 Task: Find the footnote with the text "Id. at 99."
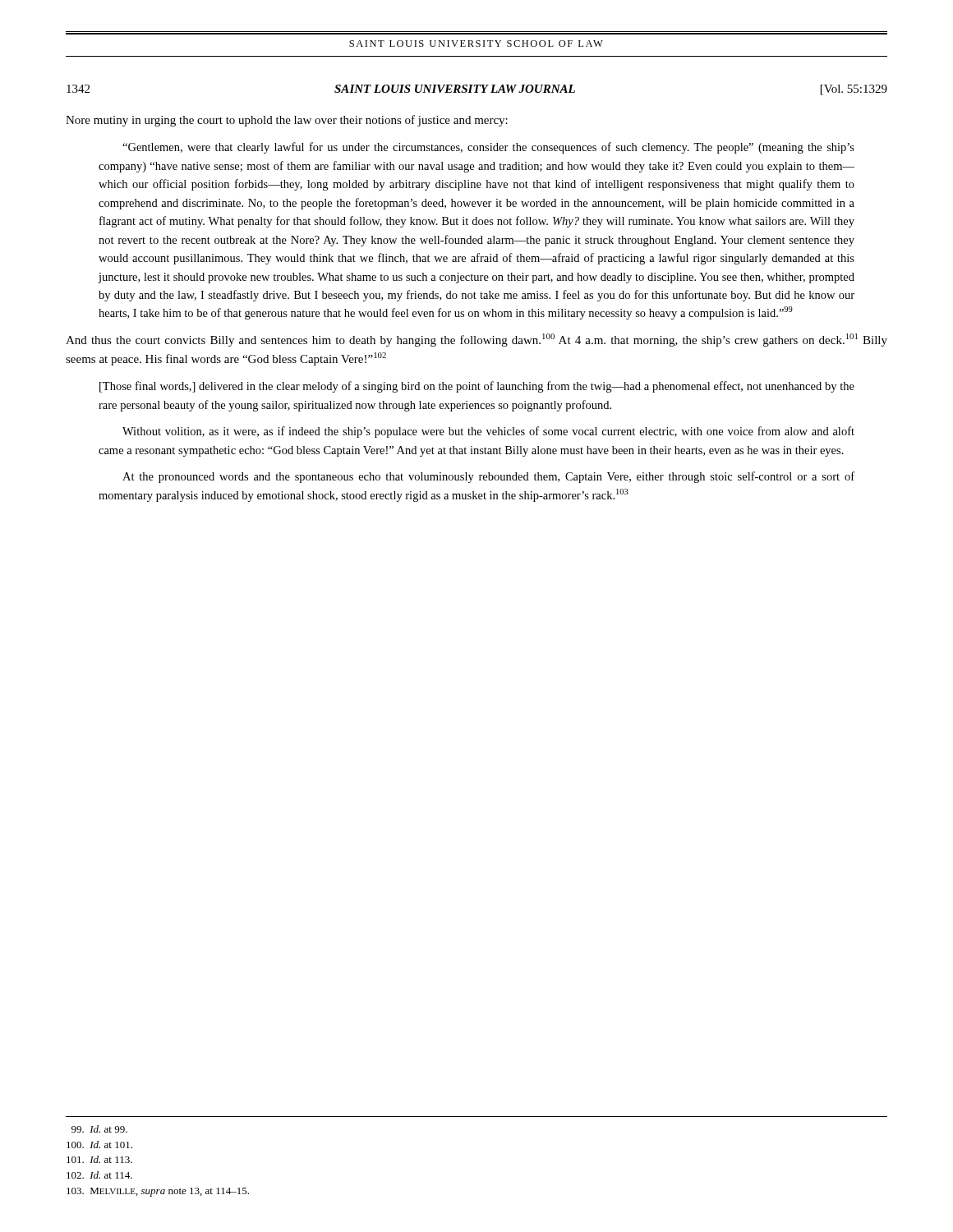(97, 1129)
